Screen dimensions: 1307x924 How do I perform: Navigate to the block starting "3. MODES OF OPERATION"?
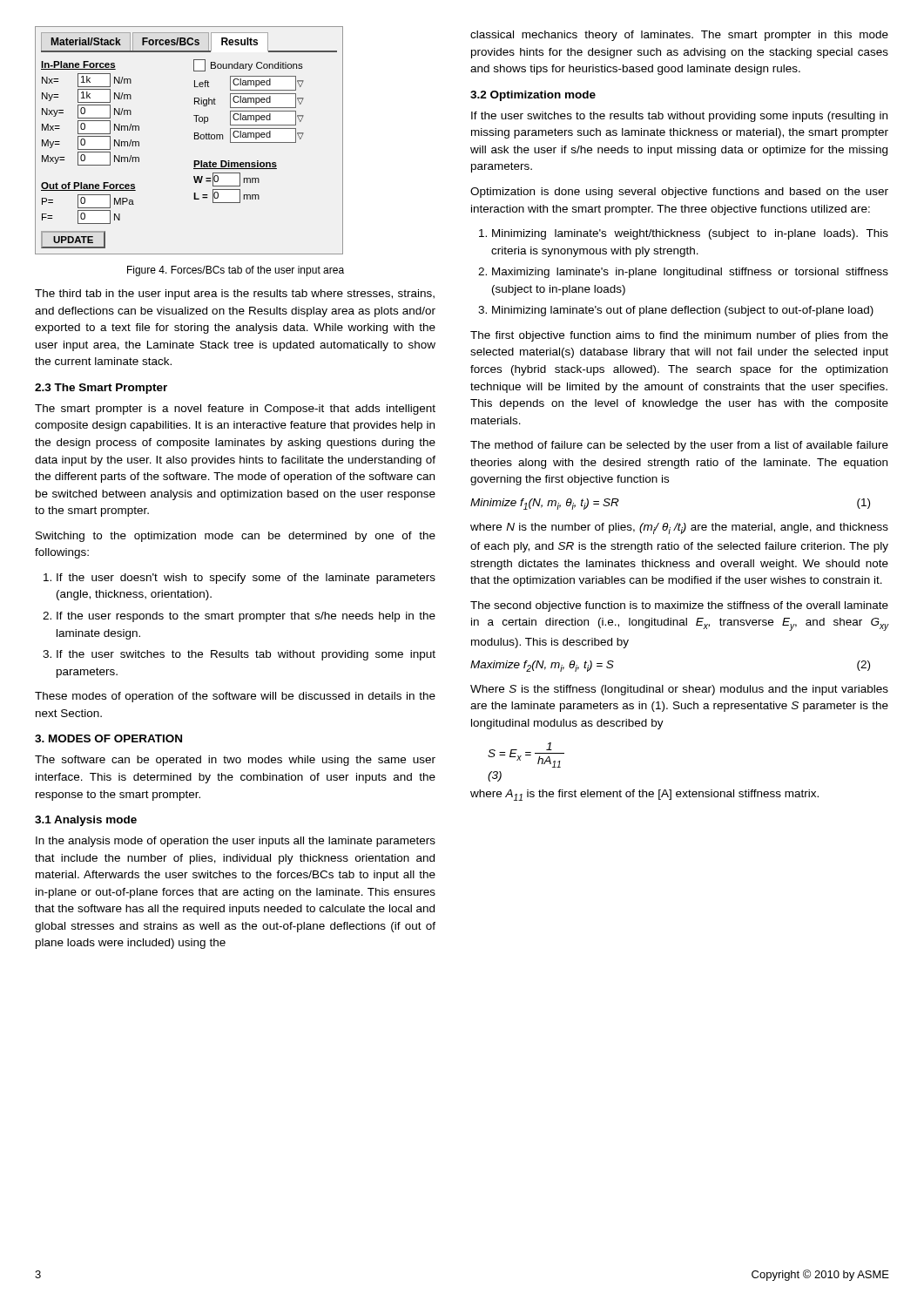109,739
